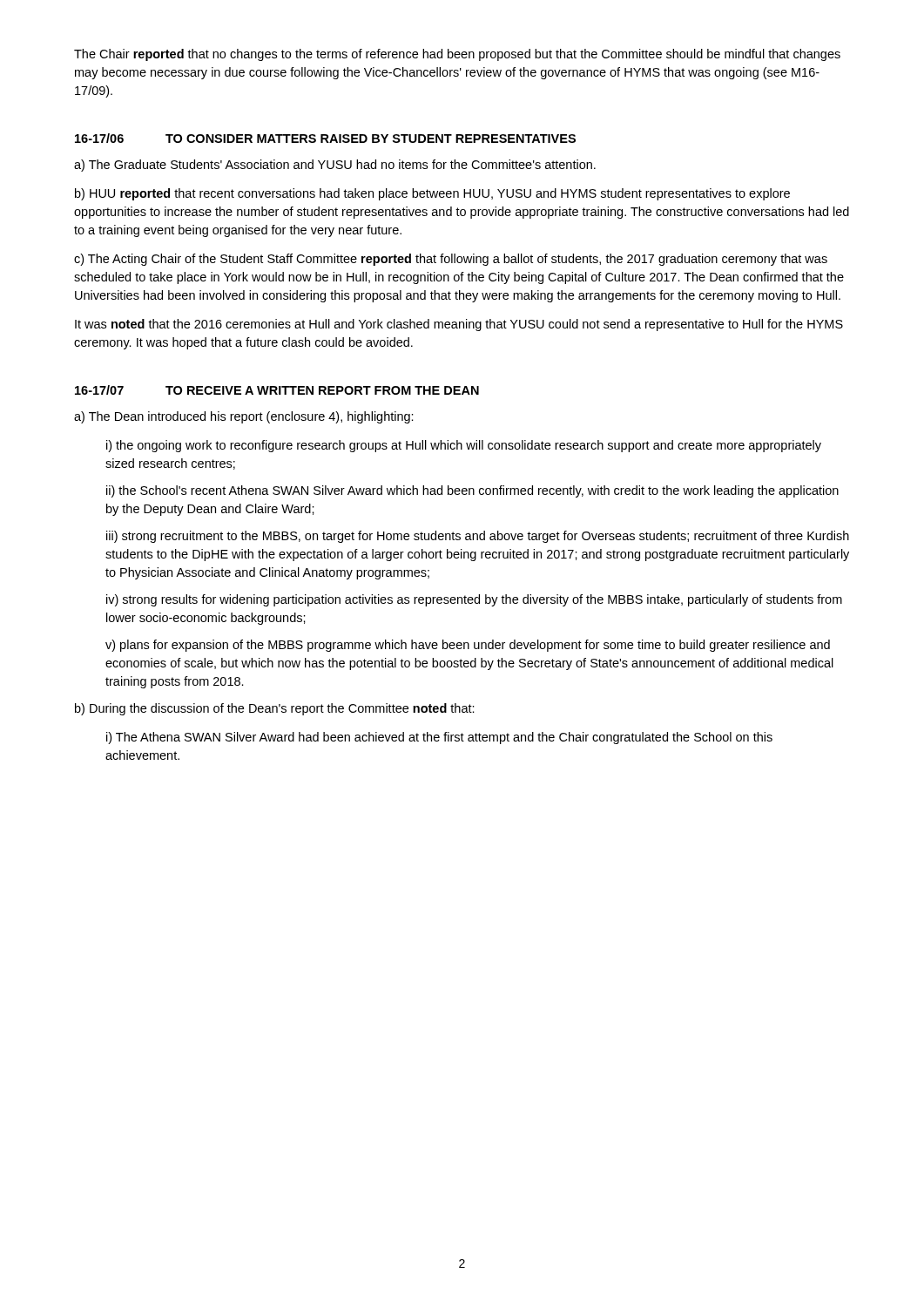The height and width of the screenshot is (1307, 924).
Task: Find the passage starting "i) The Athena"
Action: point(439,747)
